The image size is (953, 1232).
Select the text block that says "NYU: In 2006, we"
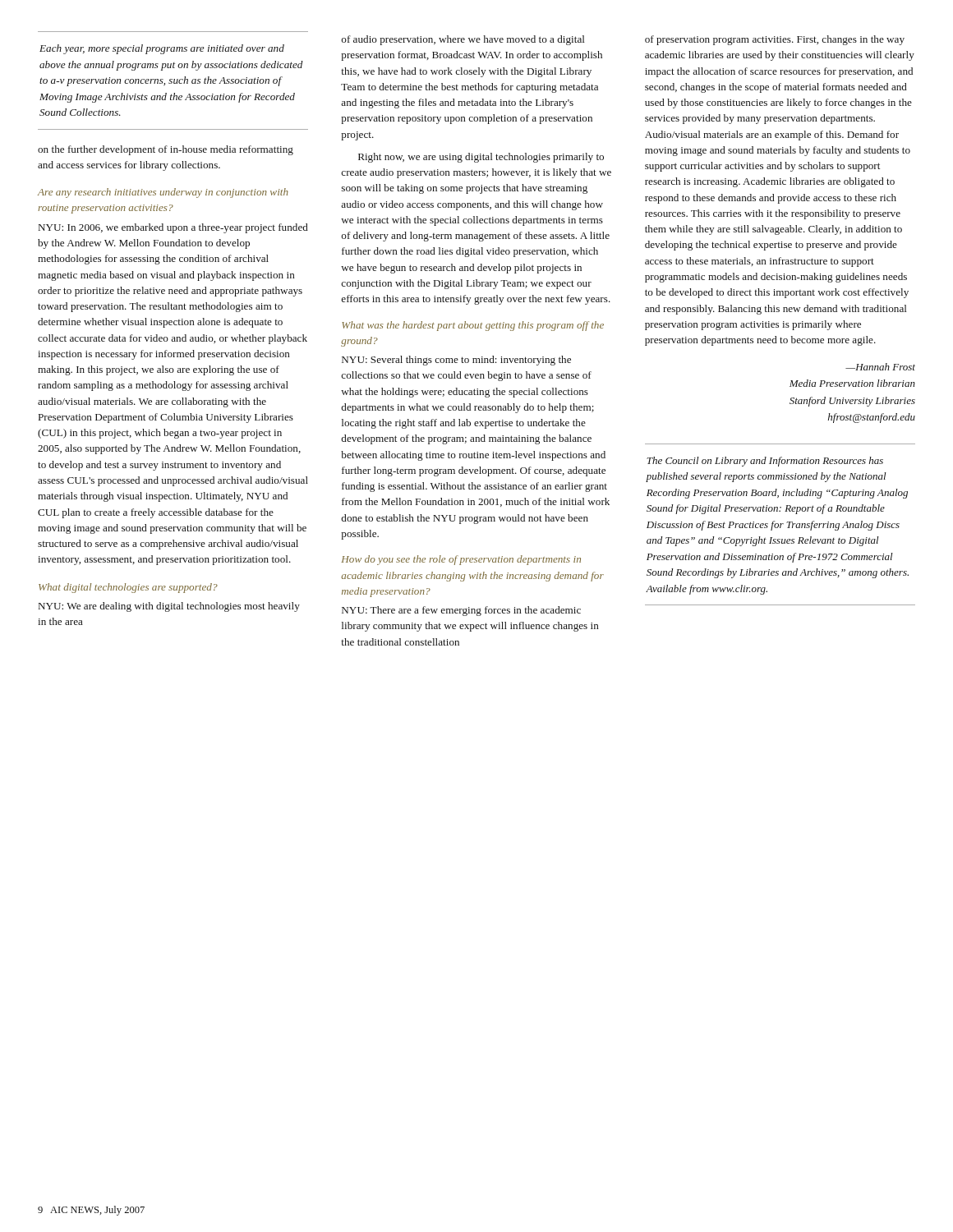pyautogui.click(x=173, y=393)
